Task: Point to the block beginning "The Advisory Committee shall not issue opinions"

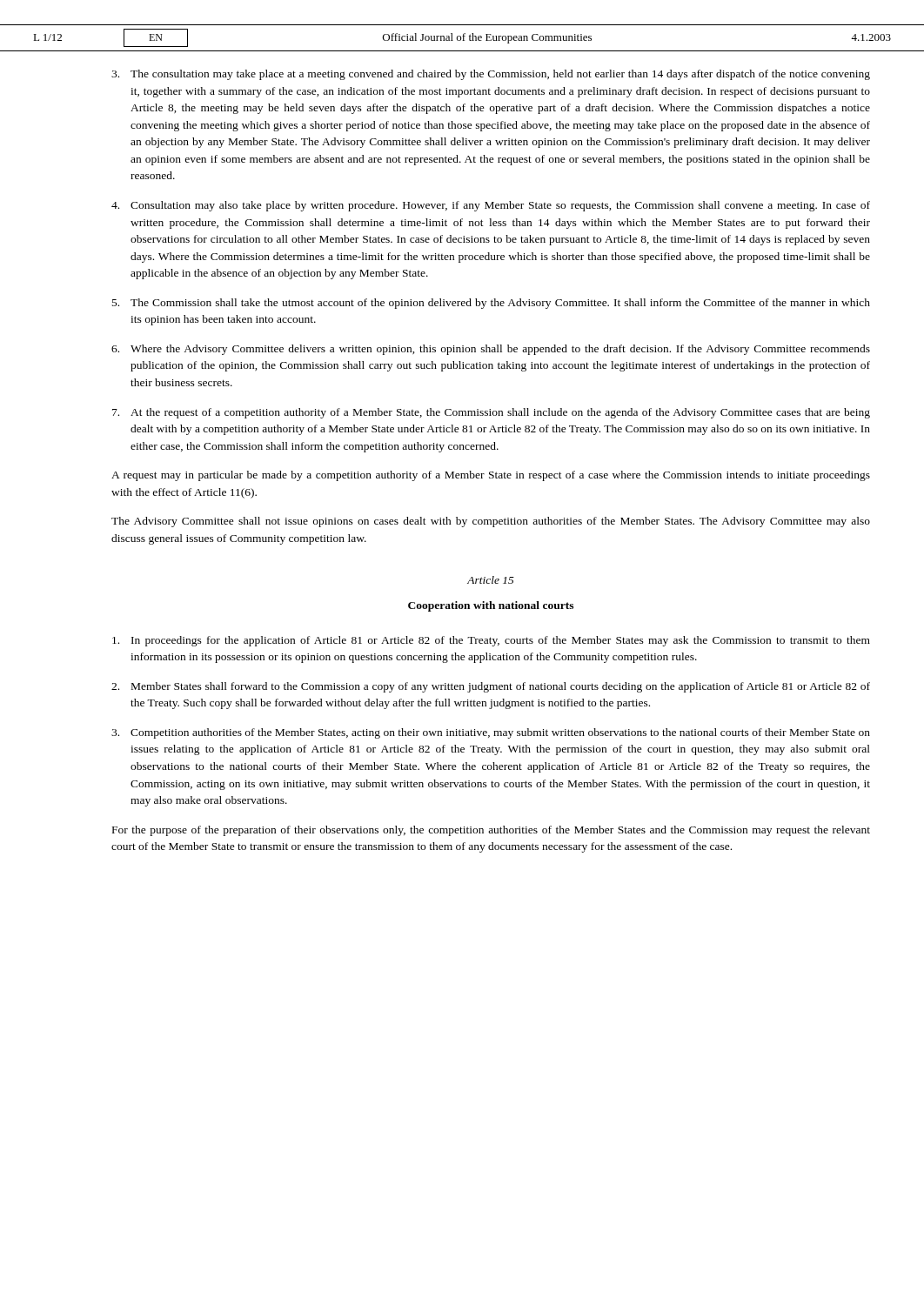Action: (x=491, y=530)
